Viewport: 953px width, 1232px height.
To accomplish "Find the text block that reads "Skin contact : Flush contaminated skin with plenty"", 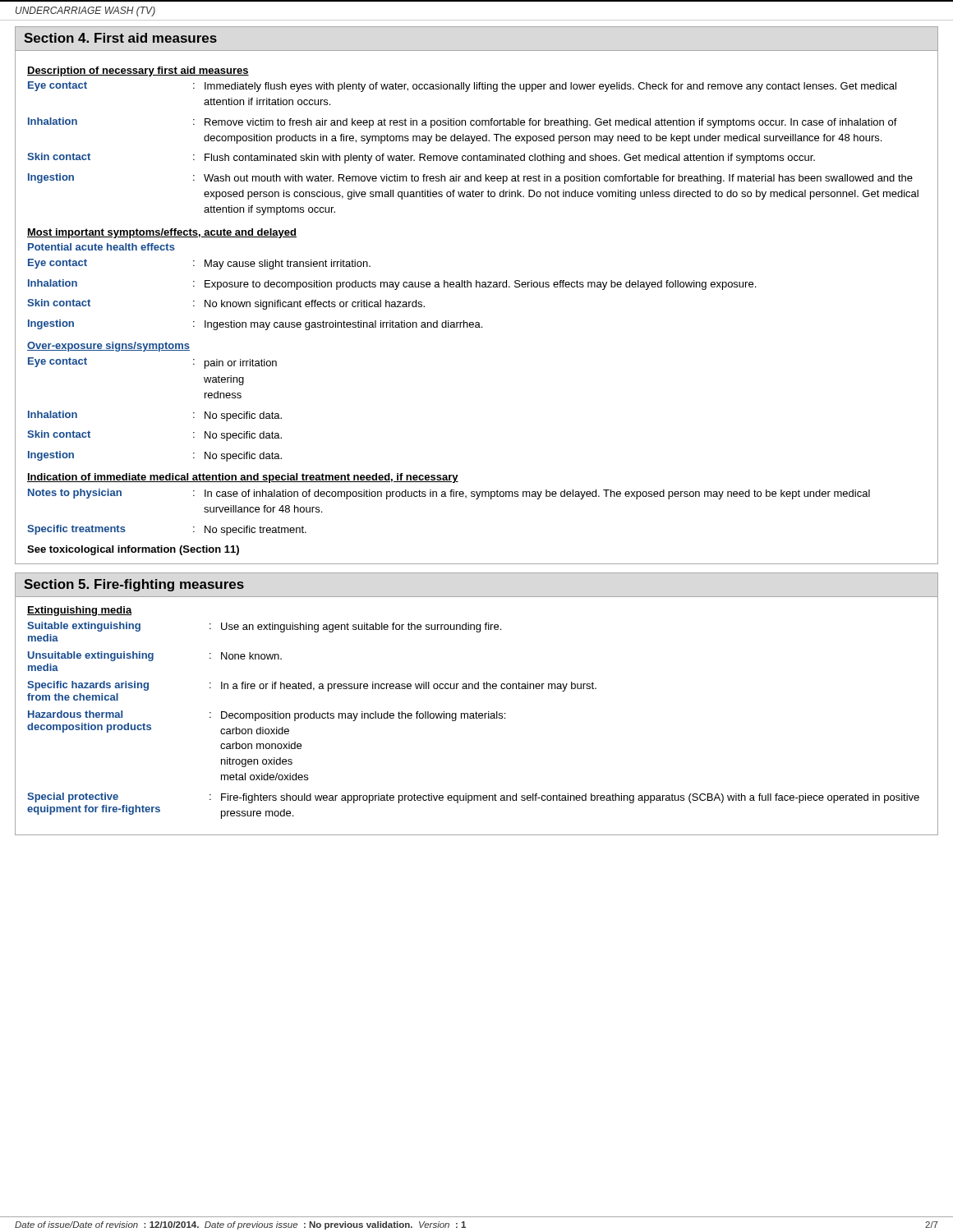I will [x=476, y=158].
